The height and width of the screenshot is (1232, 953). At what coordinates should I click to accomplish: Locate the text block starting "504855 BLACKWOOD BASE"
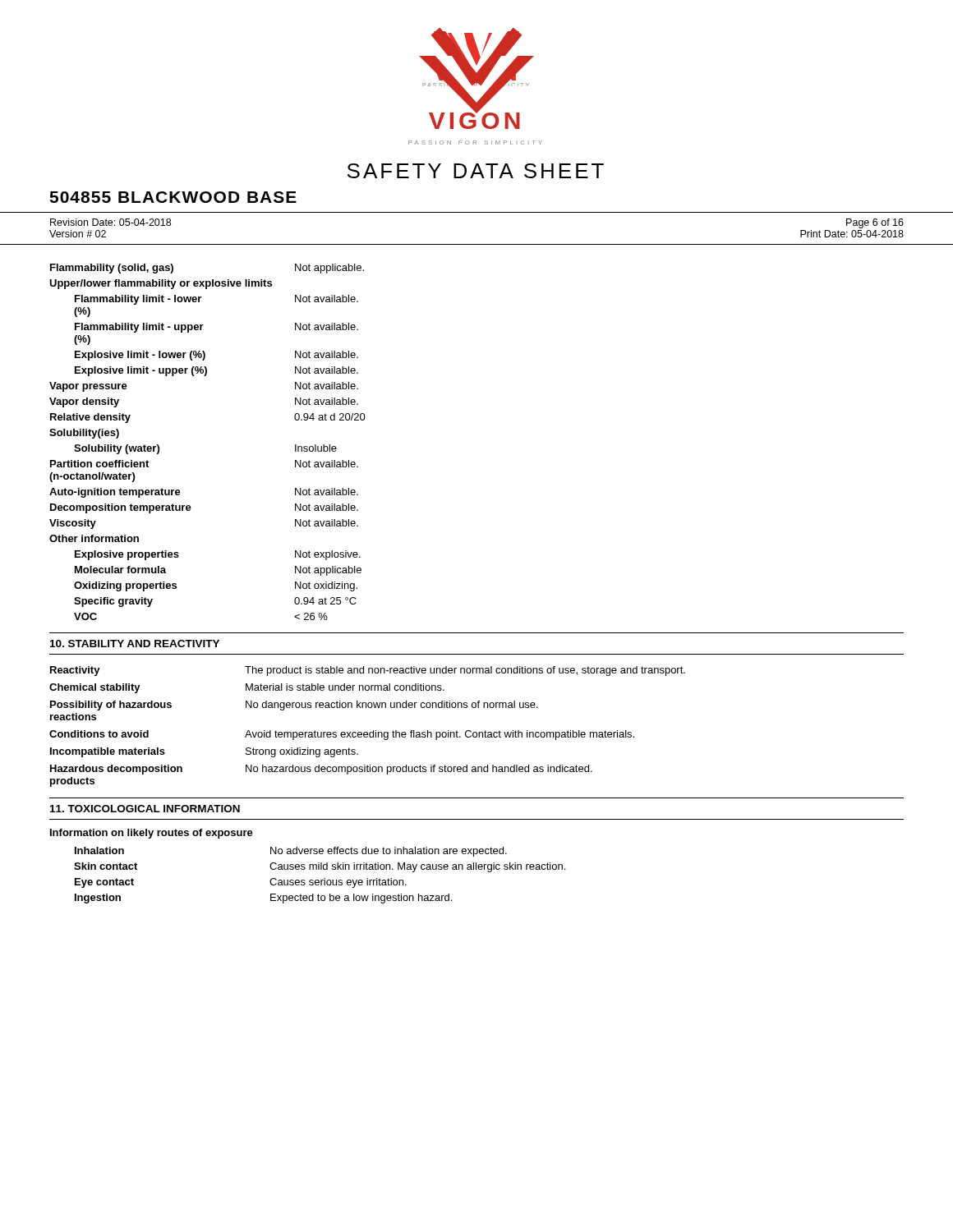173,197
